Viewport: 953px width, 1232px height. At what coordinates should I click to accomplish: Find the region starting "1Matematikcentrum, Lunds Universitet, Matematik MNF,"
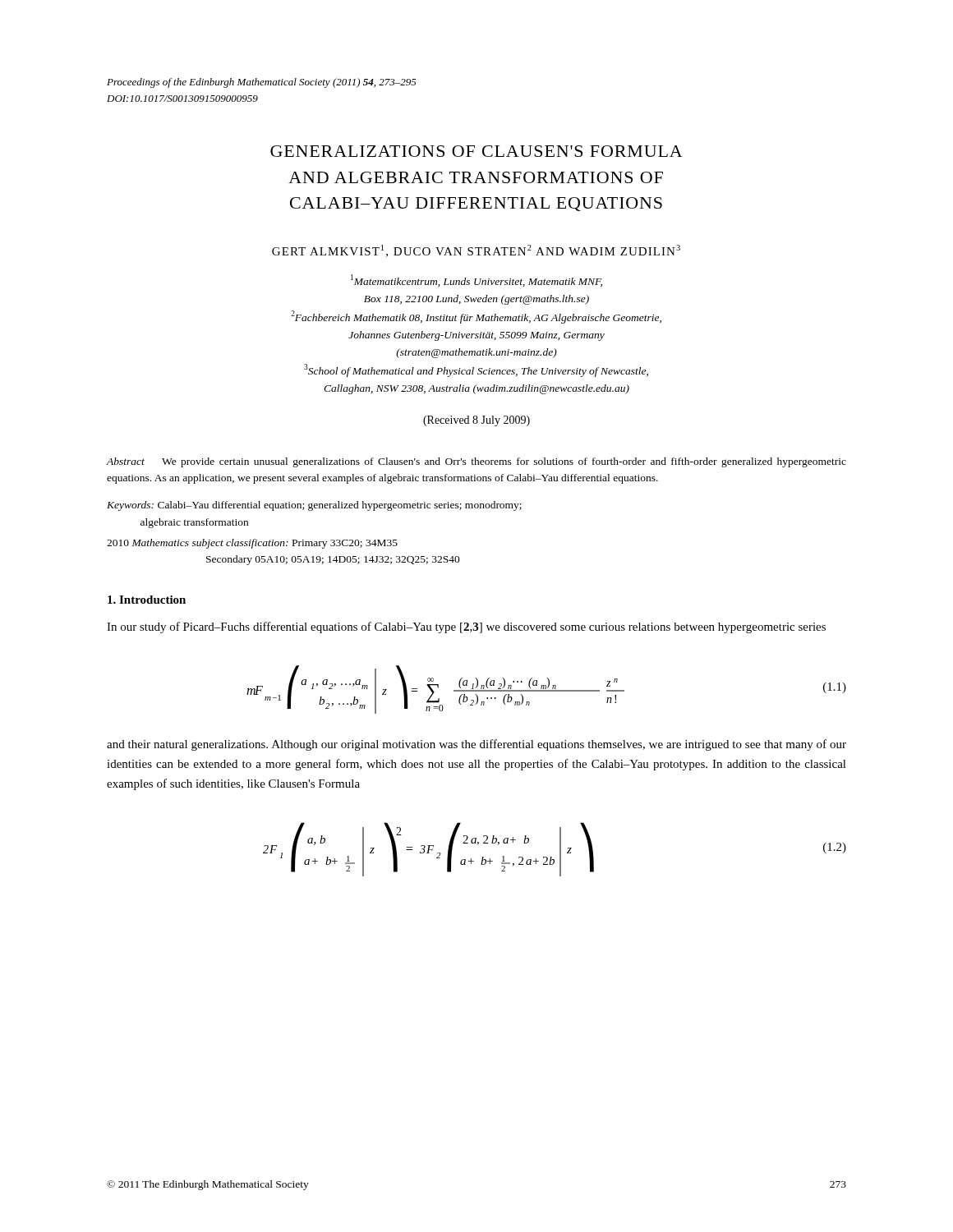click(476, 334)
